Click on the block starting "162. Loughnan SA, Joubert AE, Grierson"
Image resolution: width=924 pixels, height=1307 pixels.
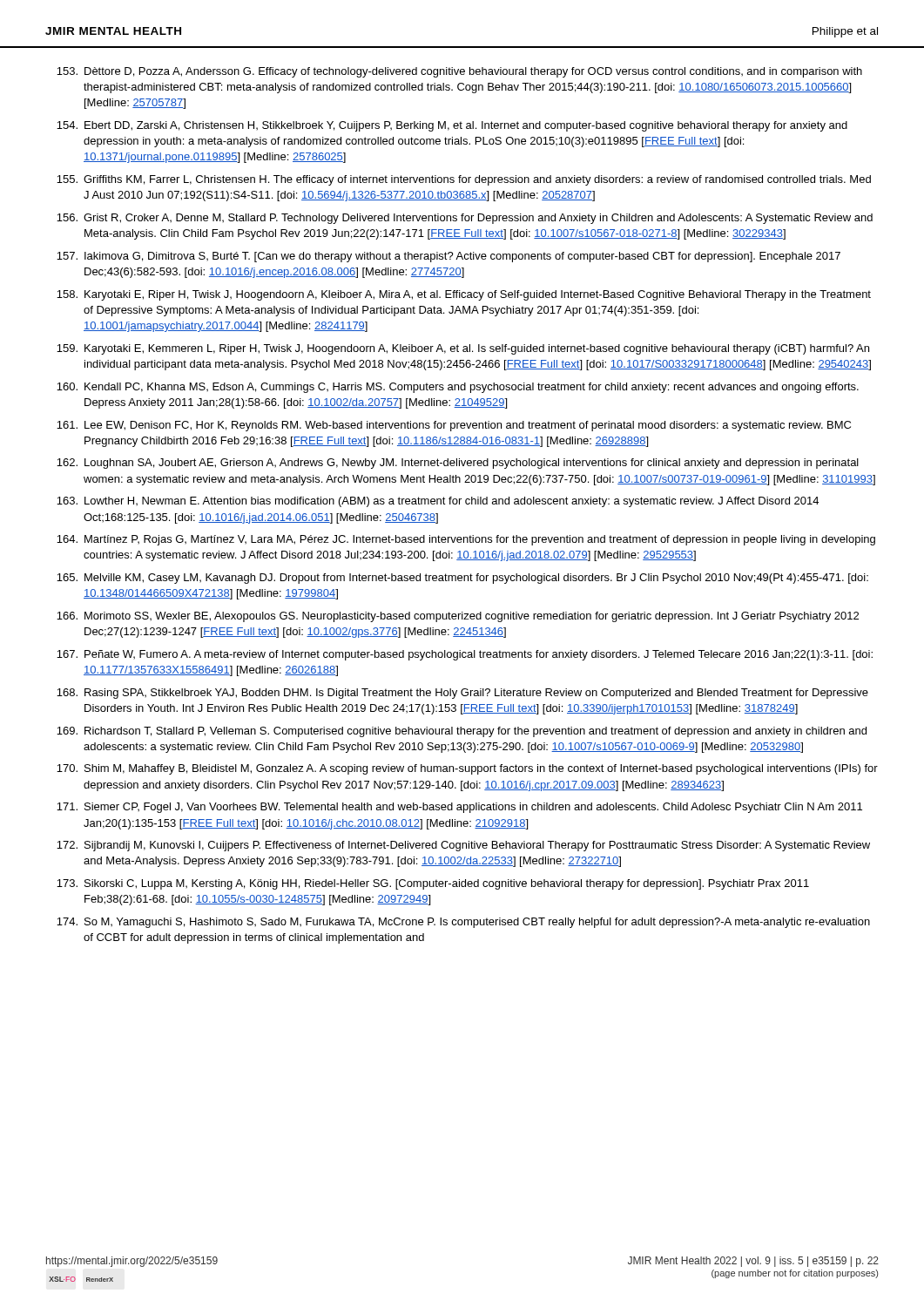[462, 471]
